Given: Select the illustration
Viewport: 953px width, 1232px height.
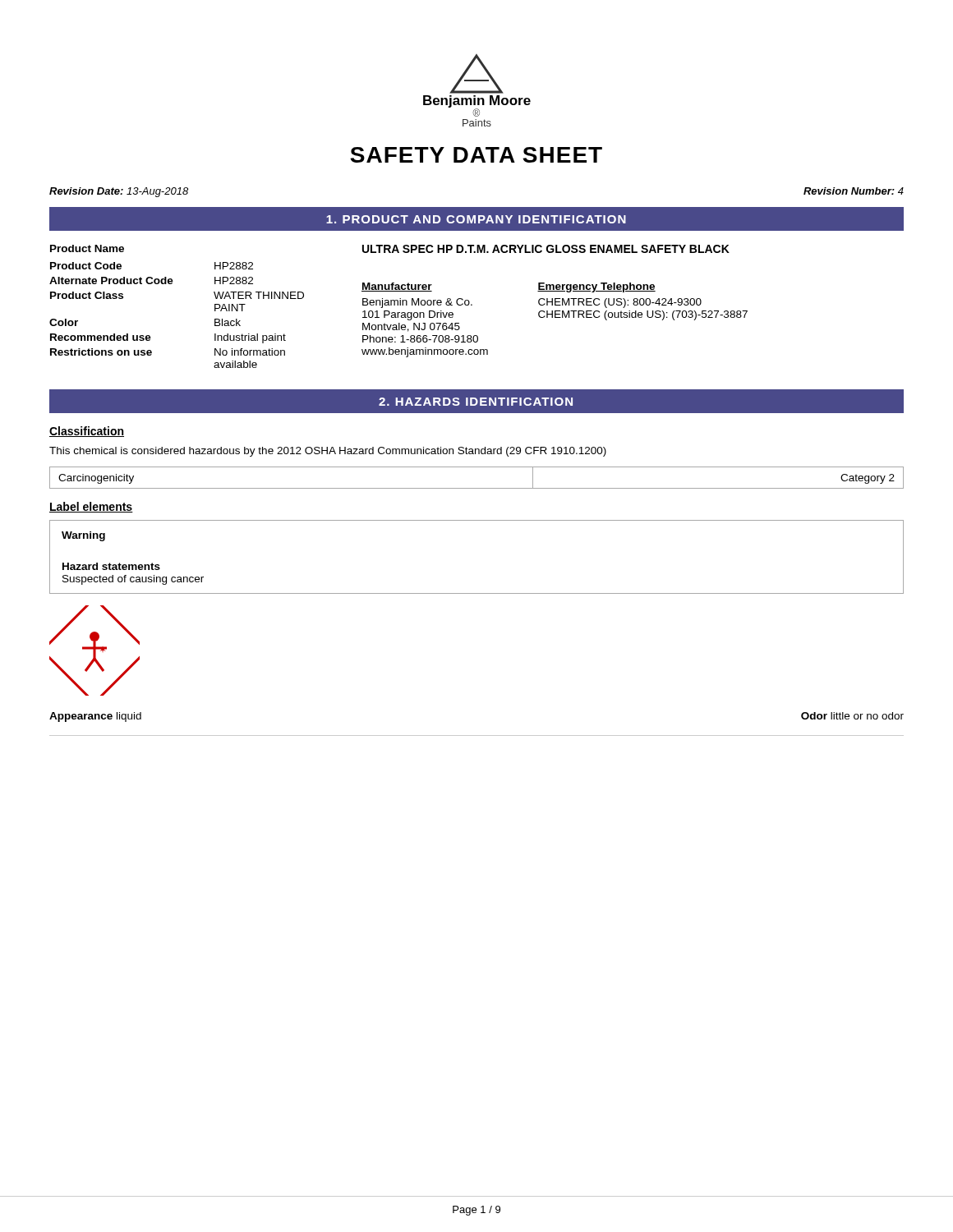Looking at the screenshot, I should 476,652.
